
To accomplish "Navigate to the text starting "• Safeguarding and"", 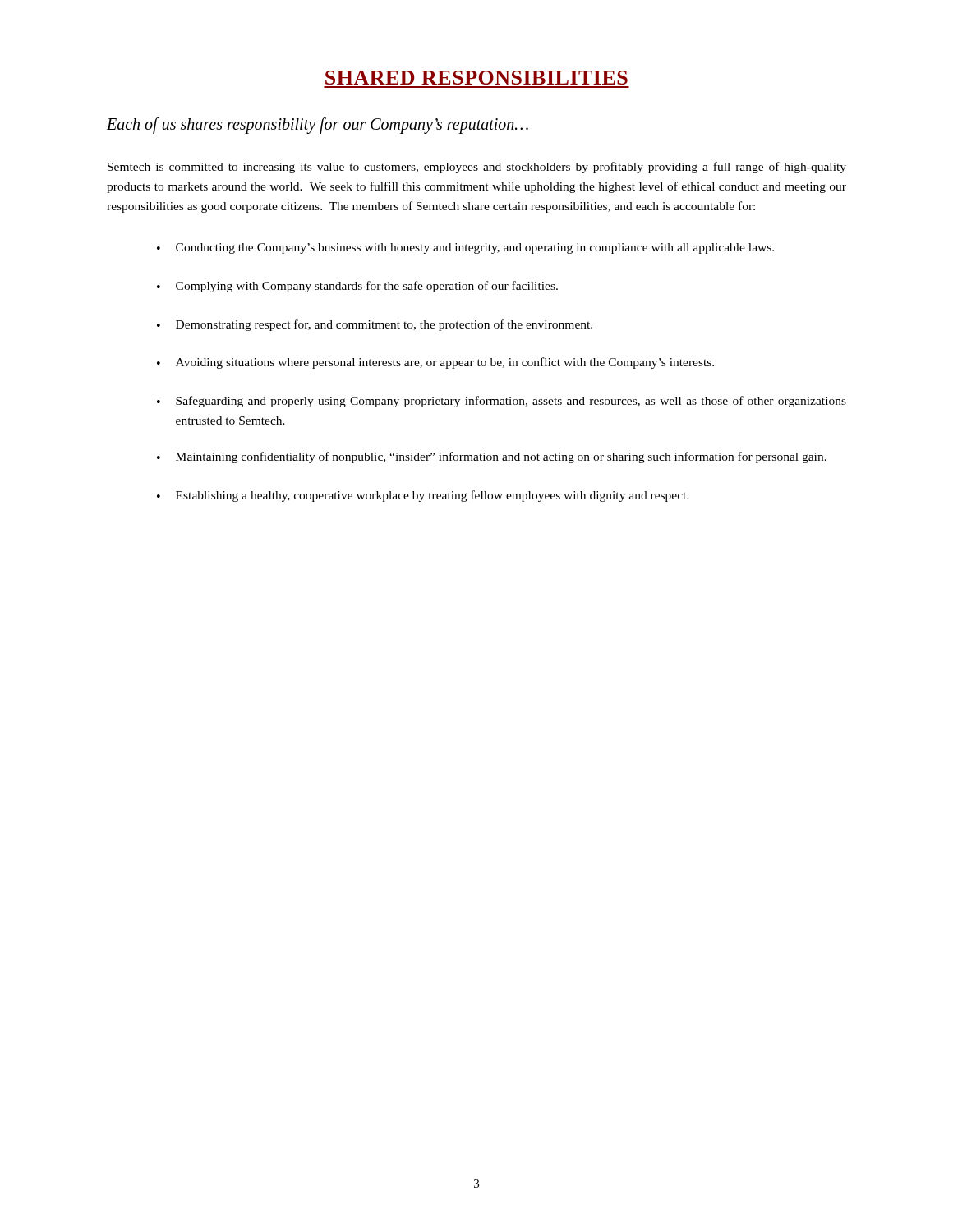I will 501,411.
